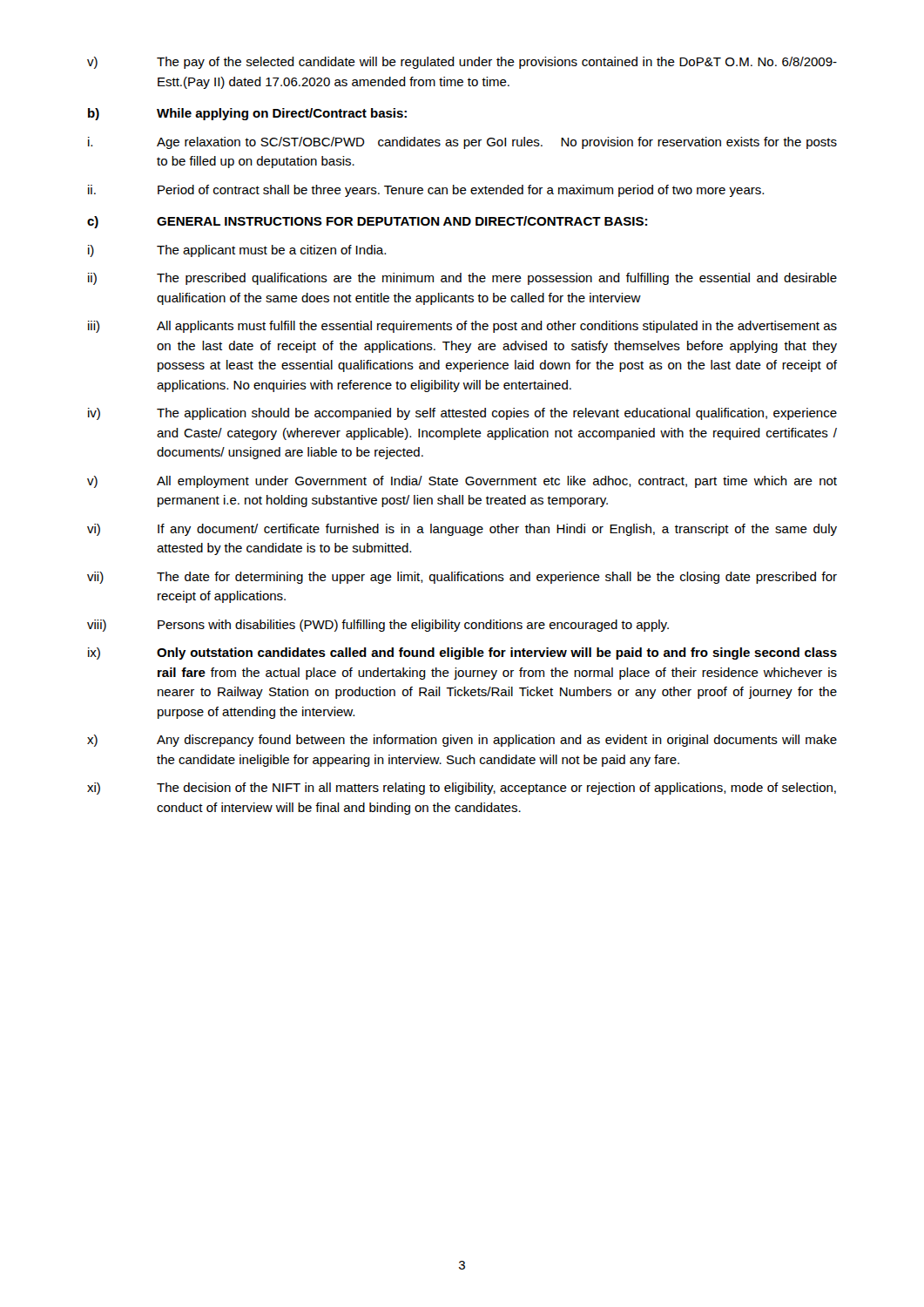Locate the list item with the text "v) All employment under Government of"
This screenshot has width=924, height=1307.
(x=462, y=491)
